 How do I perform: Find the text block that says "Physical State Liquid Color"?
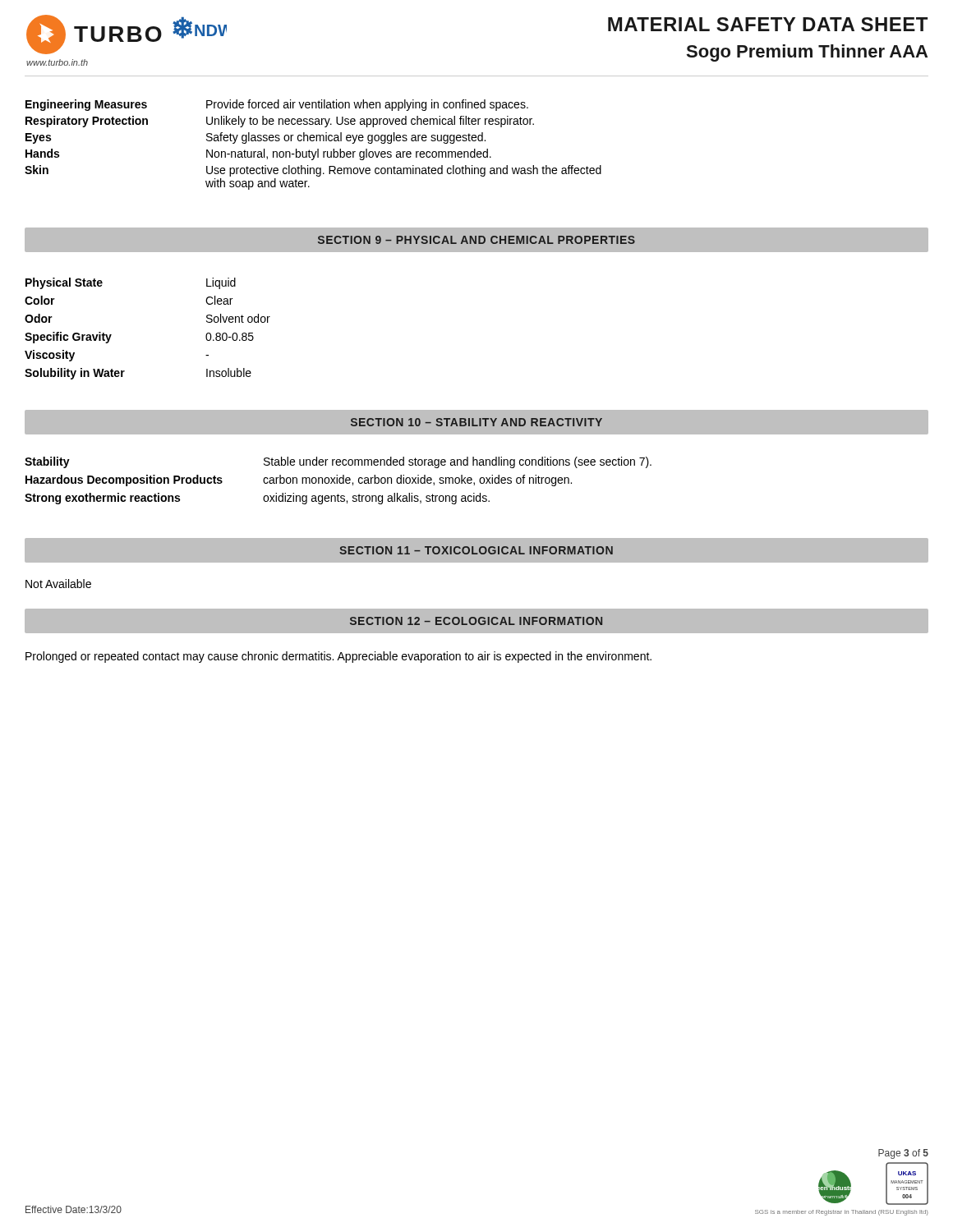click(x=63, y=283)
